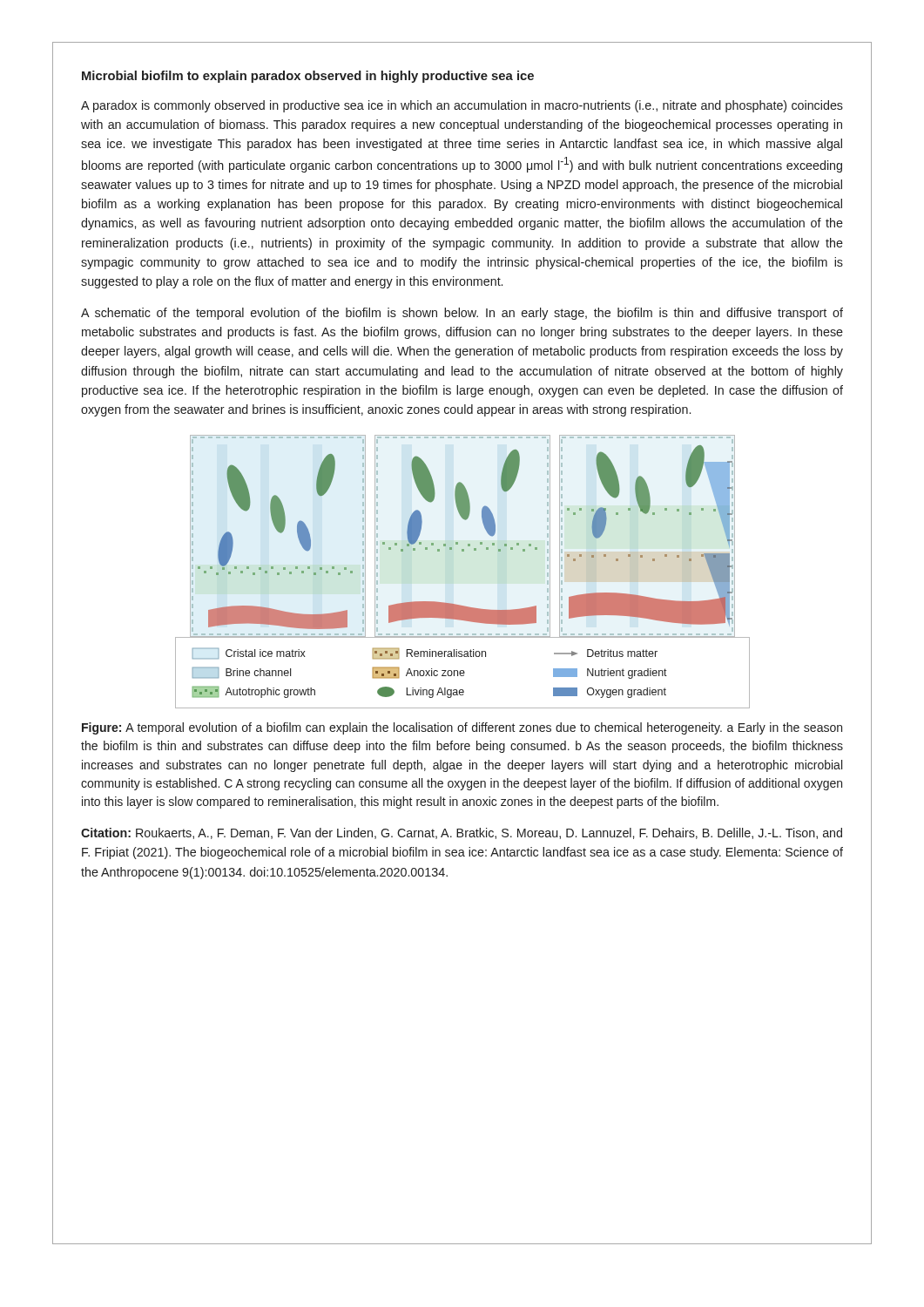924x1307 pixels.
Task: Select the illustration
Action: [462, 572]
